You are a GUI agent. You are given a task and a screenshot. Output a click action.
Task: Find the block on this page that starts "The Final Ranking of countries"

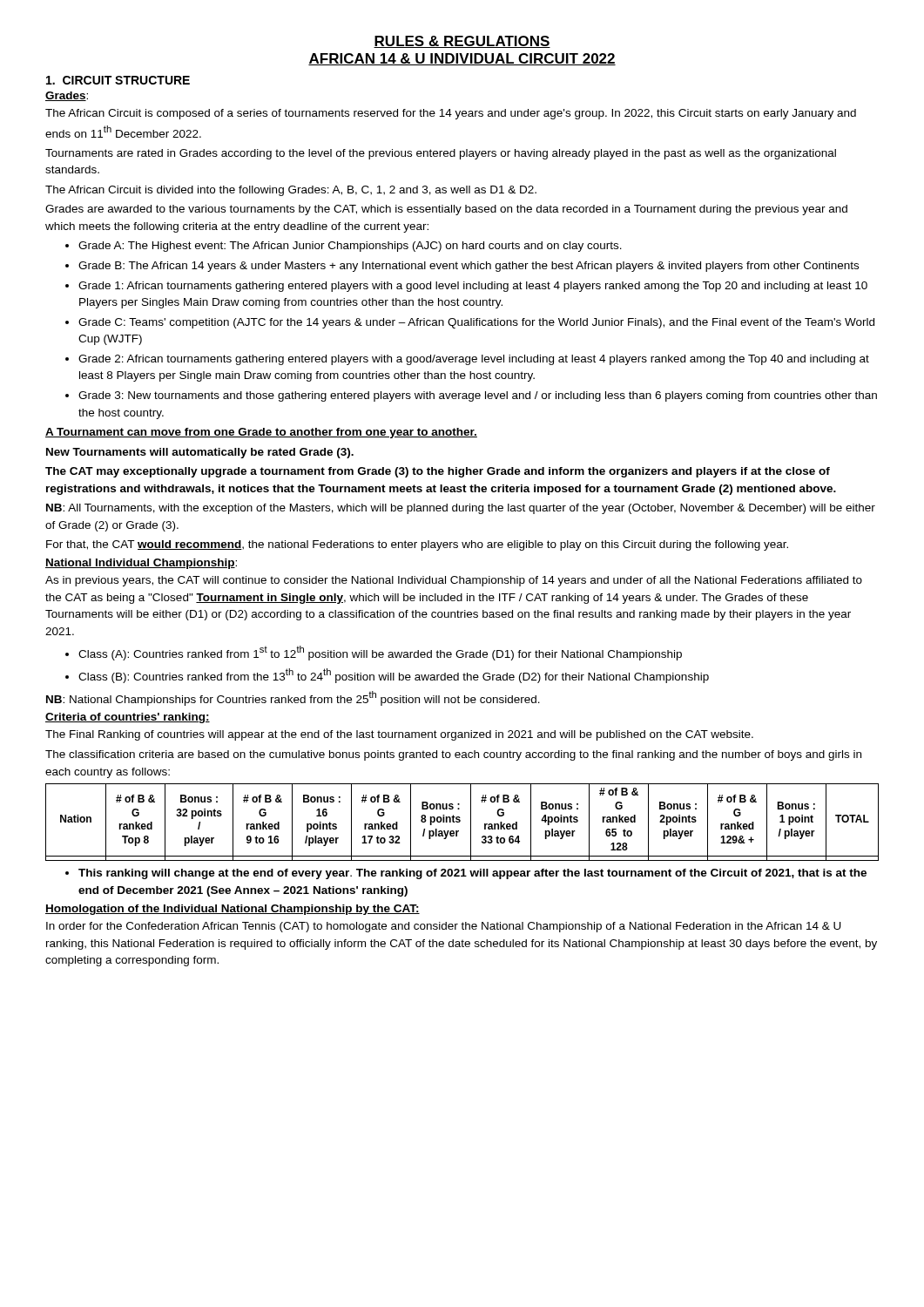[x=462, y=753]
